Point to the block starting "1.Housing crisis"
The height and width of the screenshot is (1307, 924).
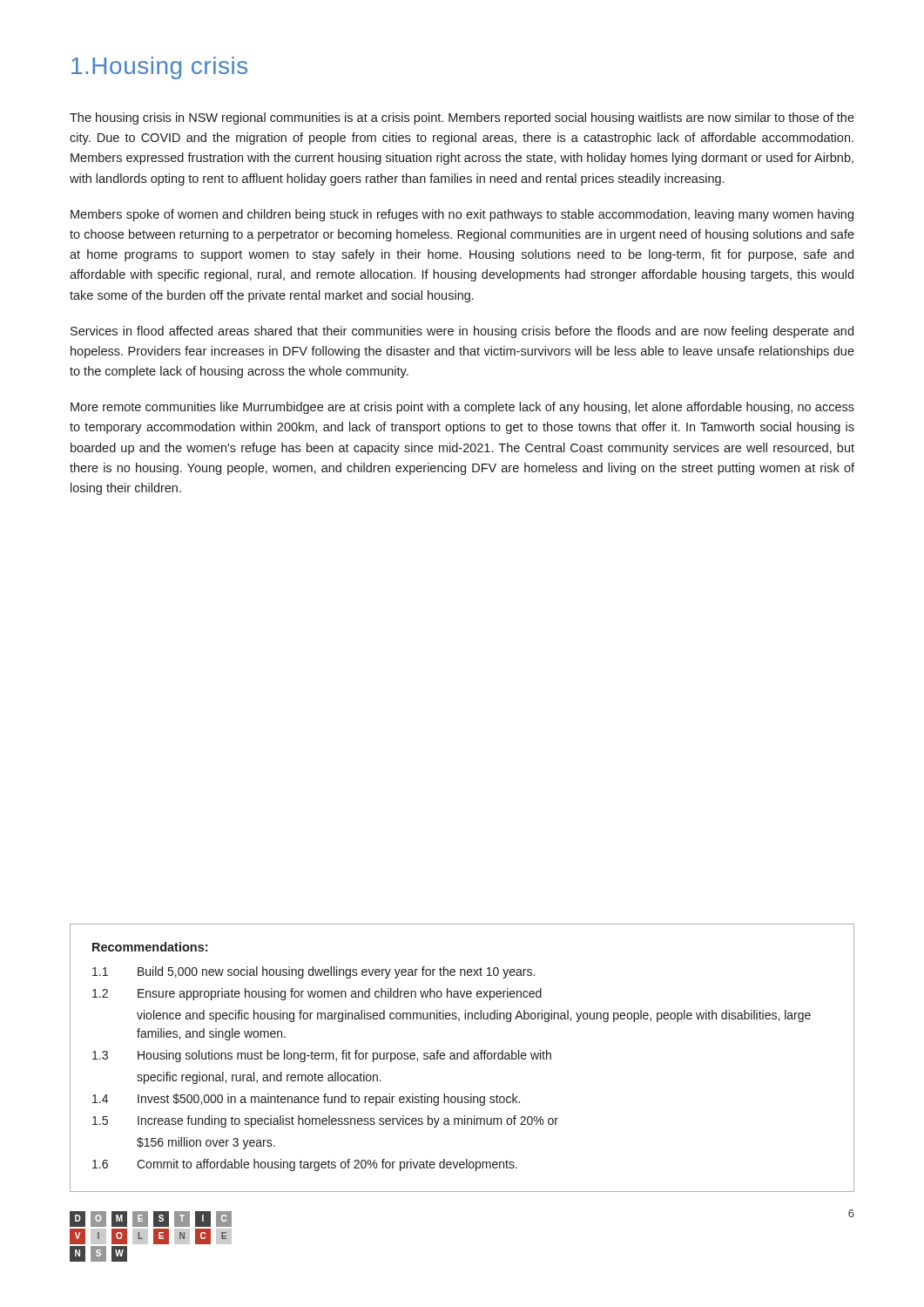(x=159, y=66)
